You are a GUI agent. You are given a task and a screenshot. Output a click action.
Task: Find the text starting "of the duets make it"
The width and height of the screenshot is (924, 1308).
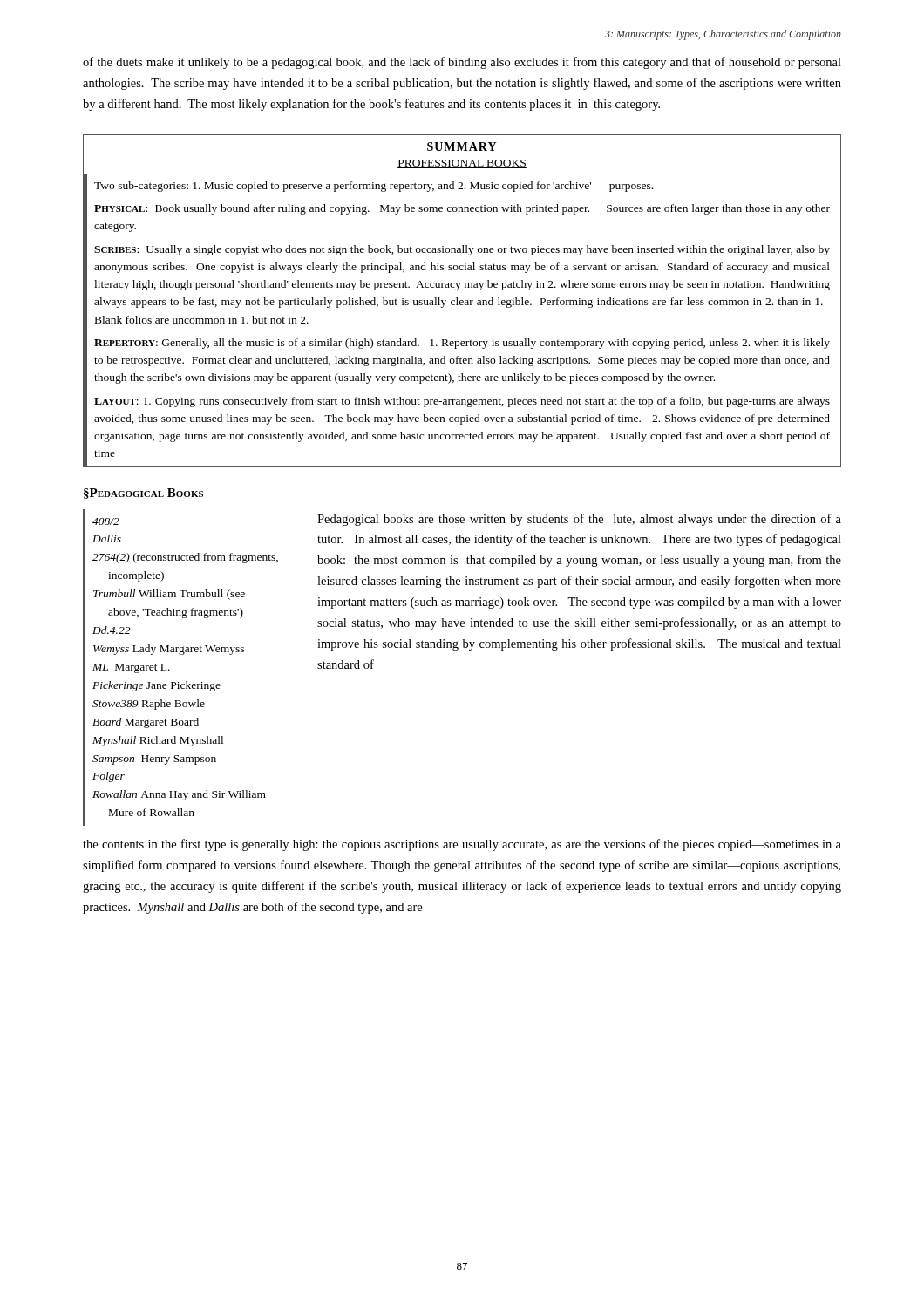coord(462,83)
